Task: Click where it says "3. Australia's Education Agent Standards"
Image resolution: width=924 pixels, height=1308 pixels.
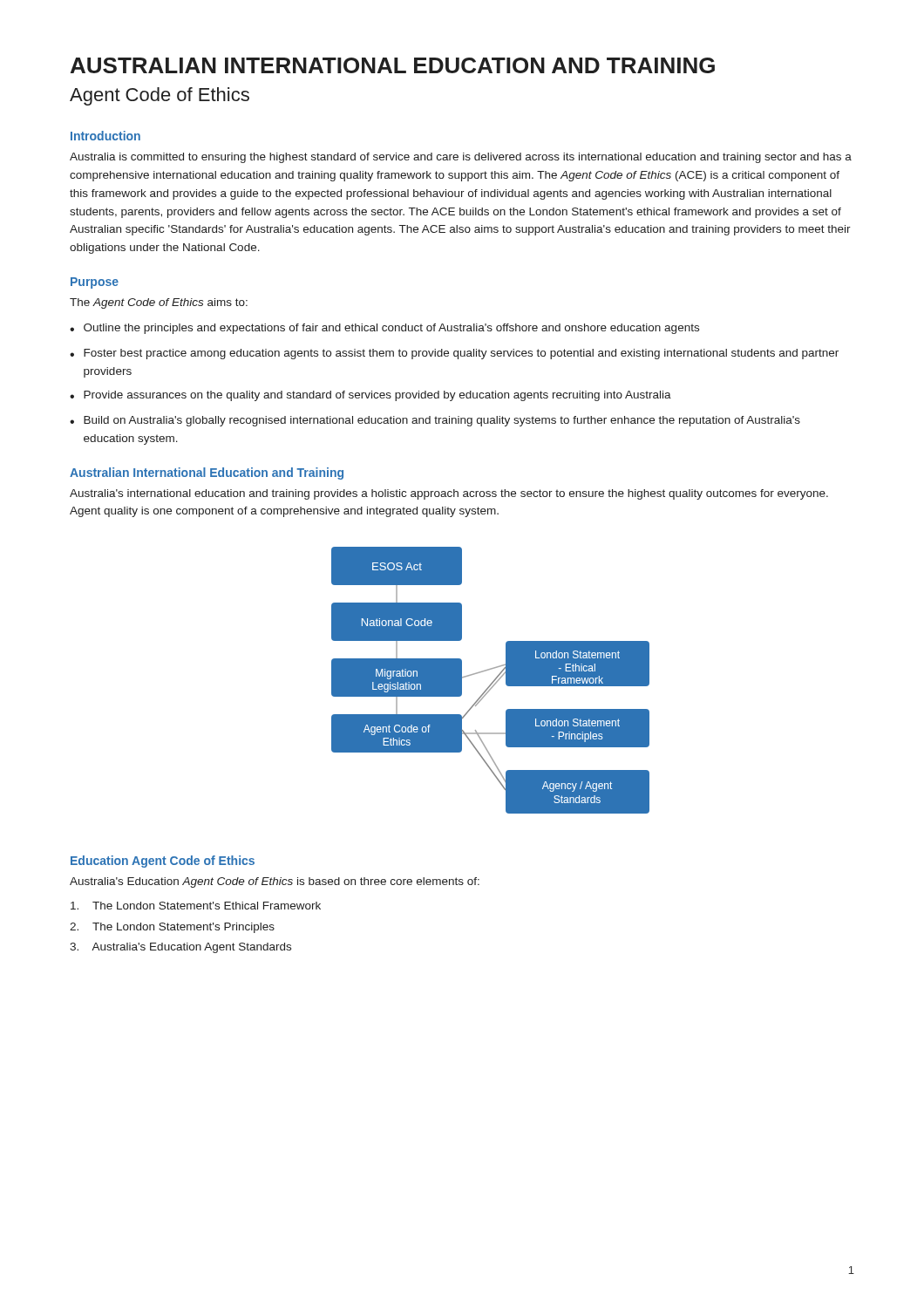Action: pyautogui.click(x=181, y=947)
